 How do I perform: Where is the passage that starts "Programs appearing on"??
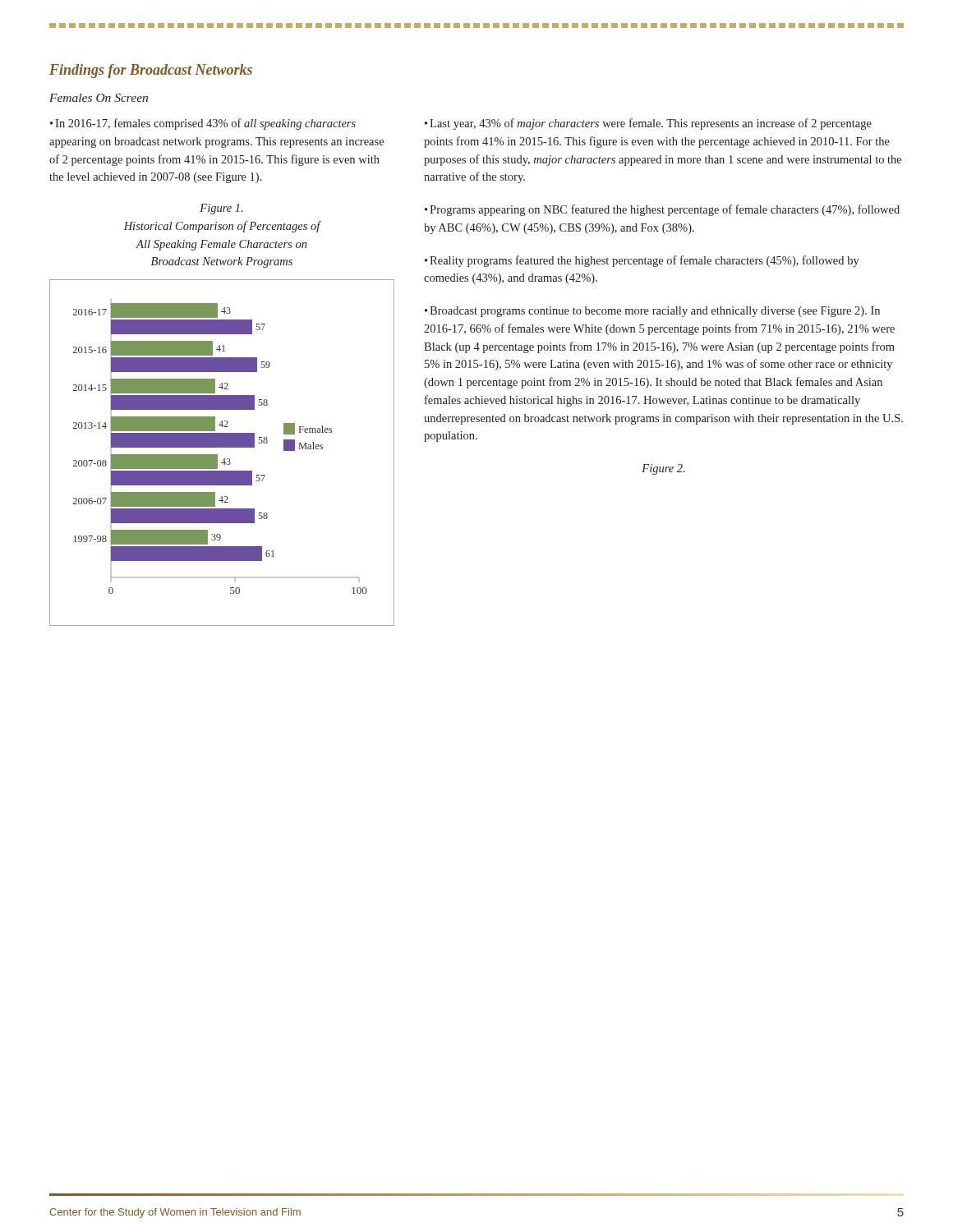pos(662,218)
